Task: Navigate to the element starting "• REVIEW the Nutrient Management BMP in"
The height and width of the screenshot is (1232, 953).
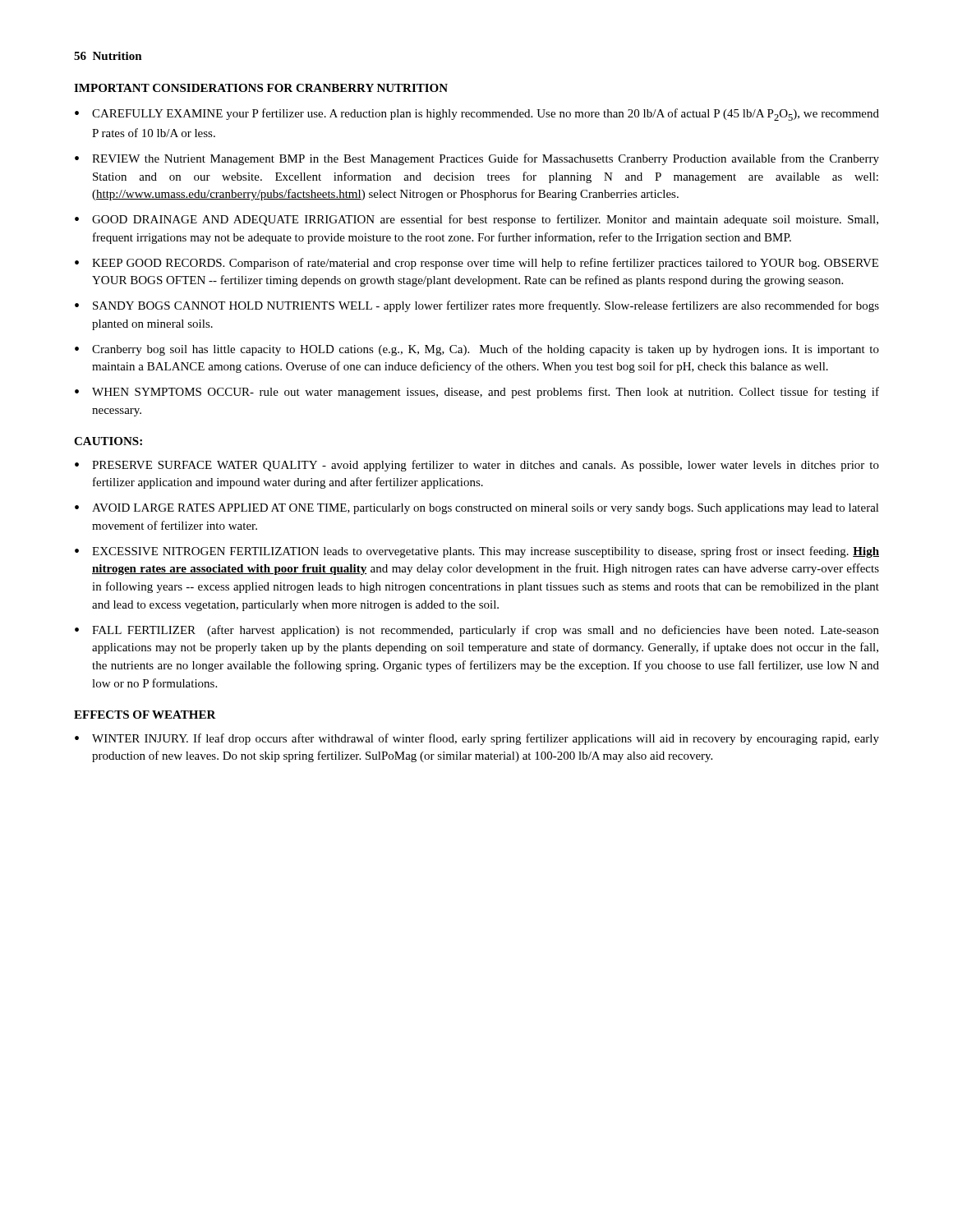Action: [476, 177]
